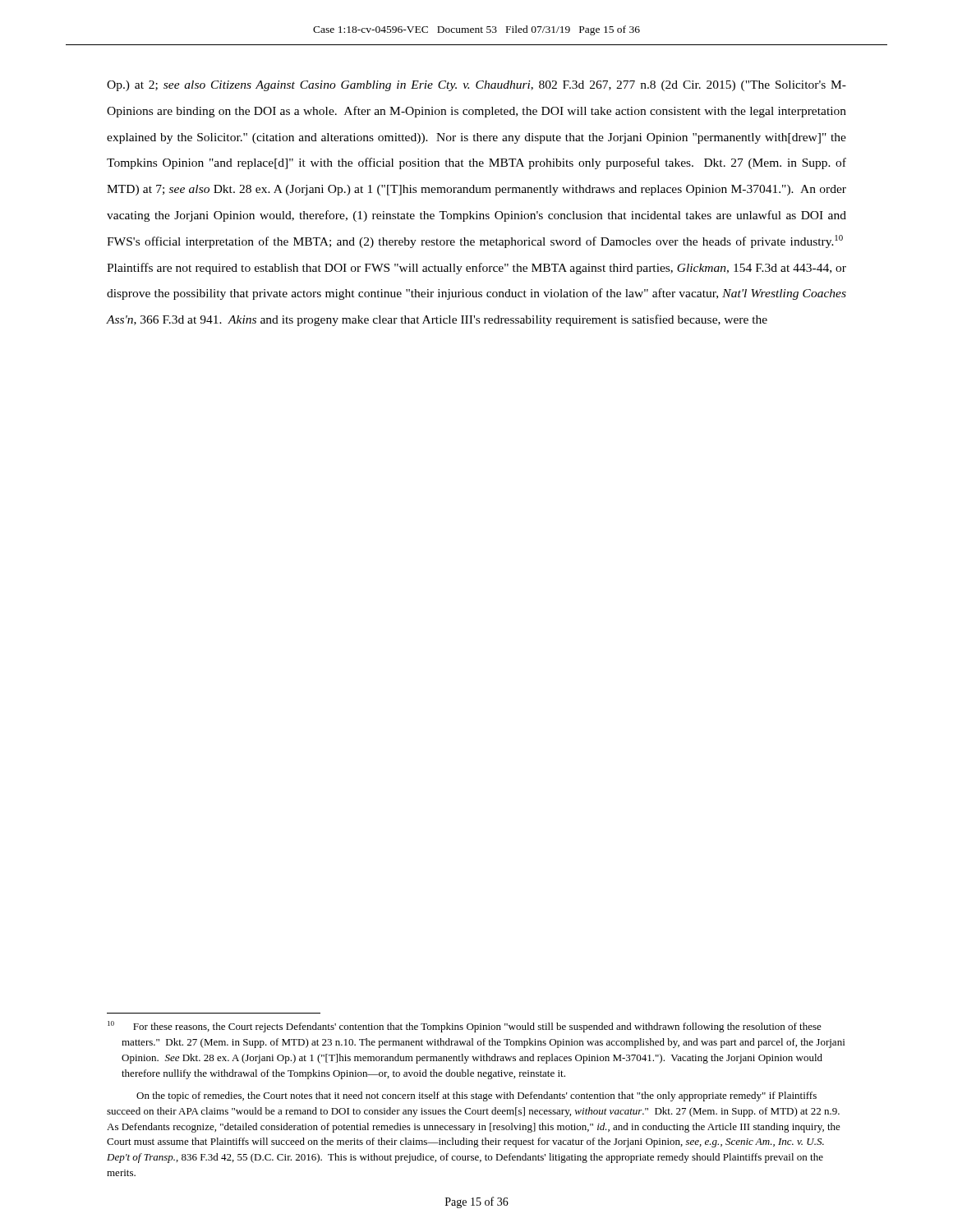The width and height of the screenshot is (953, 1232).
Task: Find the text block starting "Op.) at 2;"
Action: tap(476, 202)
